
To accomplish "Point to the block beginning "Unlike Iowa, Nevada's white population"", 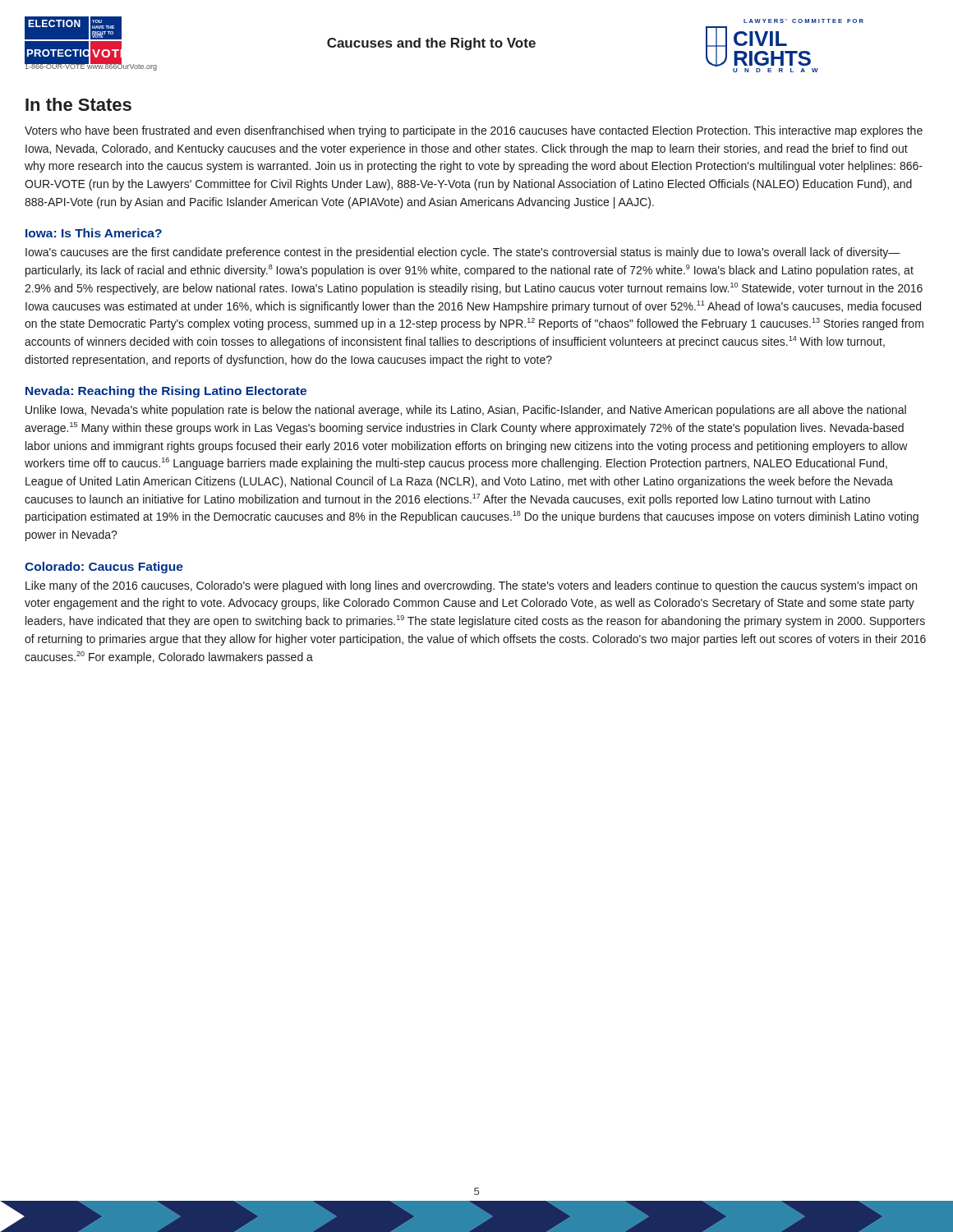I will pos(472,472).
